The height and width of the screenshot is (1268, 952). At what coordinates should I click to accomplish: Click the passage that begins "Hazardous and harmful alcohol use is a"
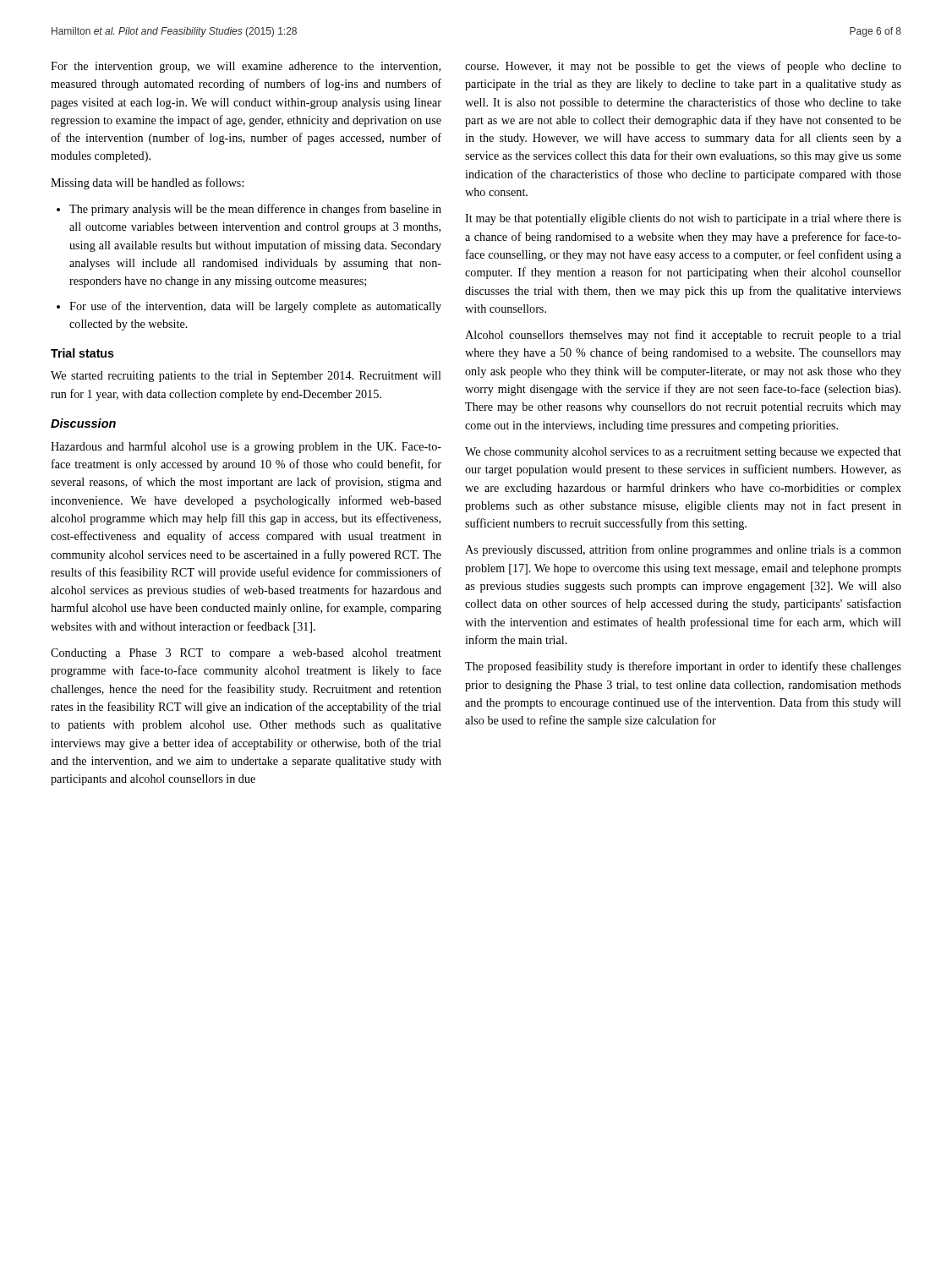[246, 613]
